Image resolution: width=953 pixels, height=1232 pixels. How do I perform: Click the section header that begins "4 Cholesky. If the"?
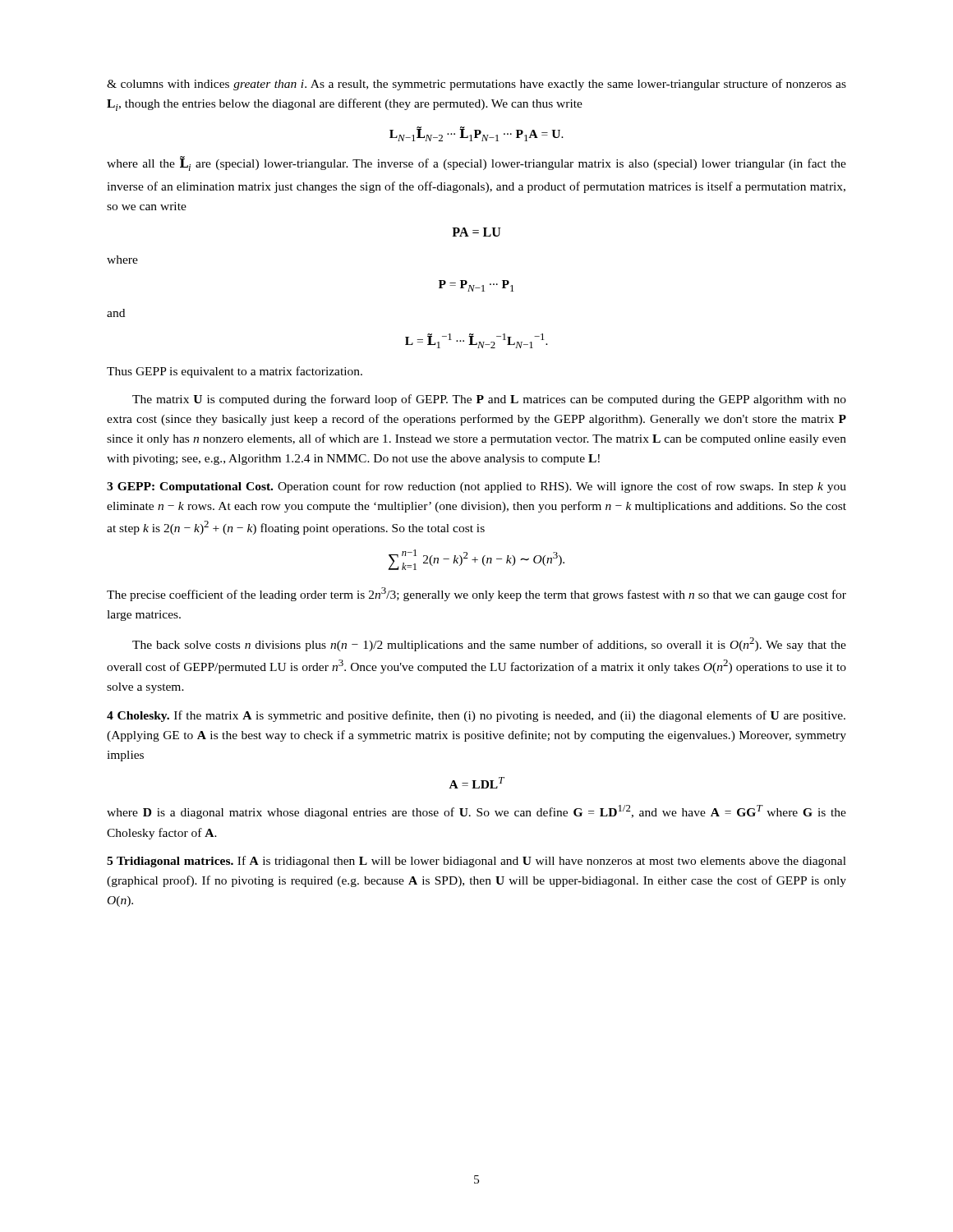(x=476, y=735)
